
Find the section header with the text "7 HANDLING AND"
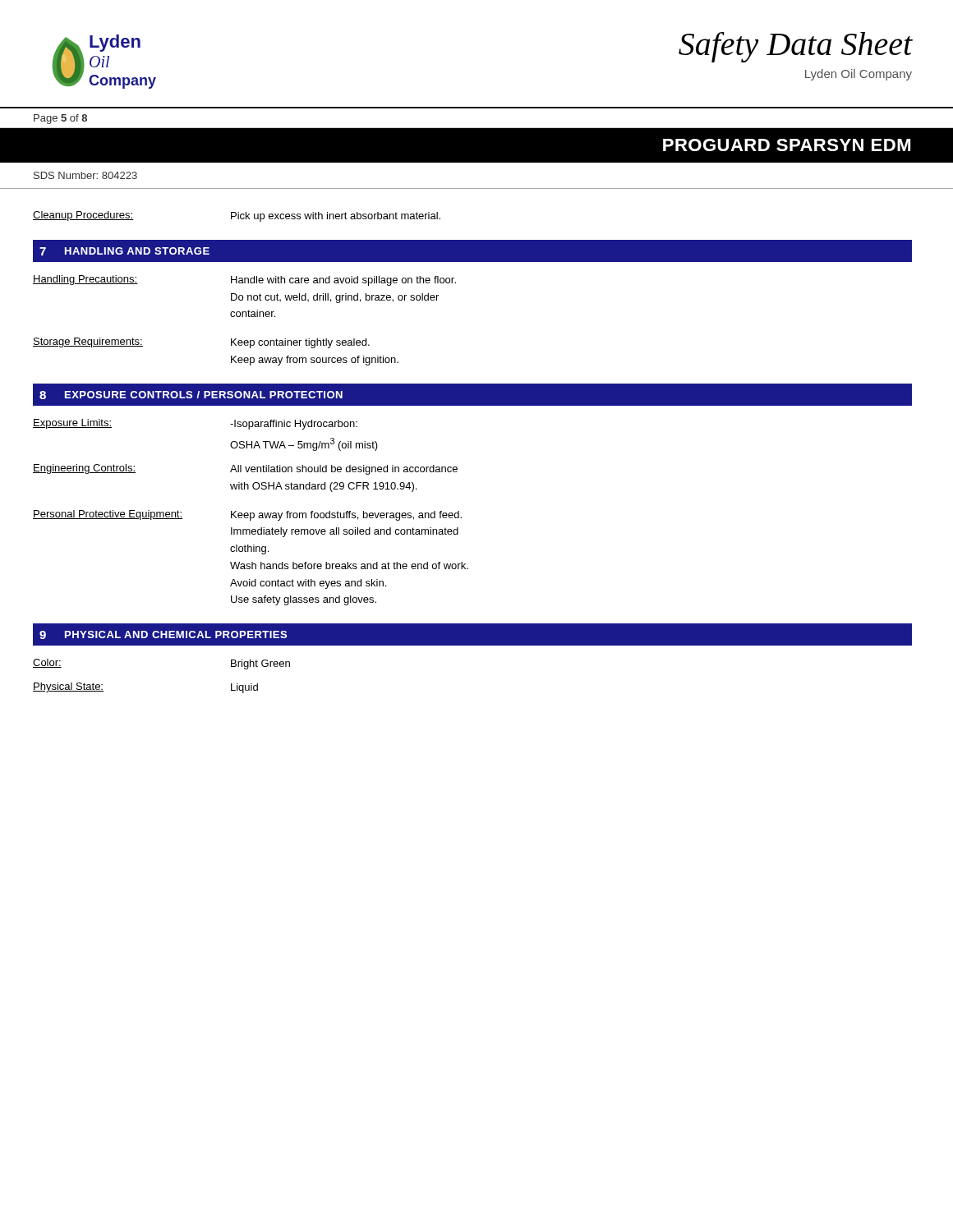pos(125,251)
